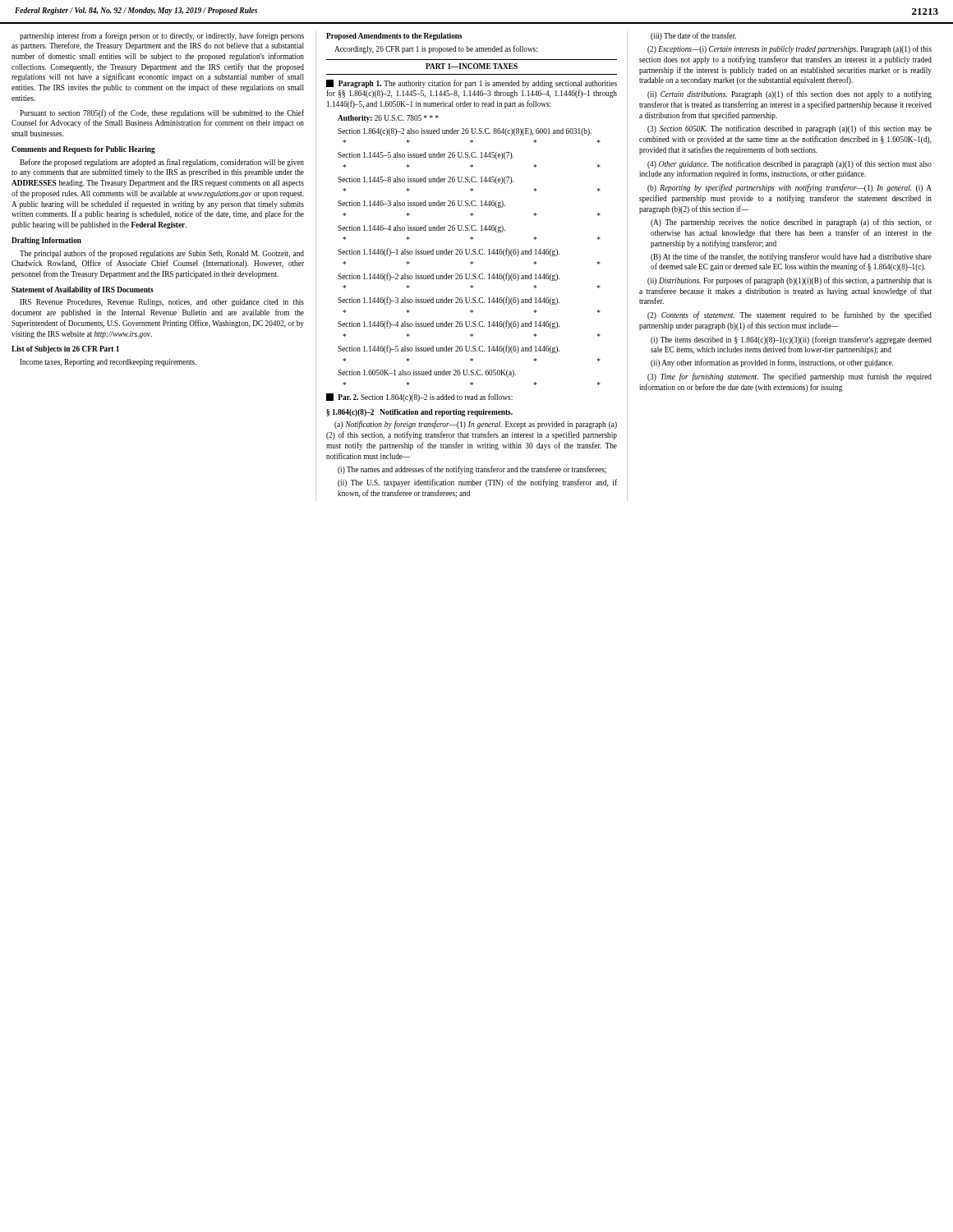Click on the text block containing "(2) Contents of statement. The statement required"
This screenshot has height=1232, width=953.
pyautogui.click(x=785, y=321)
